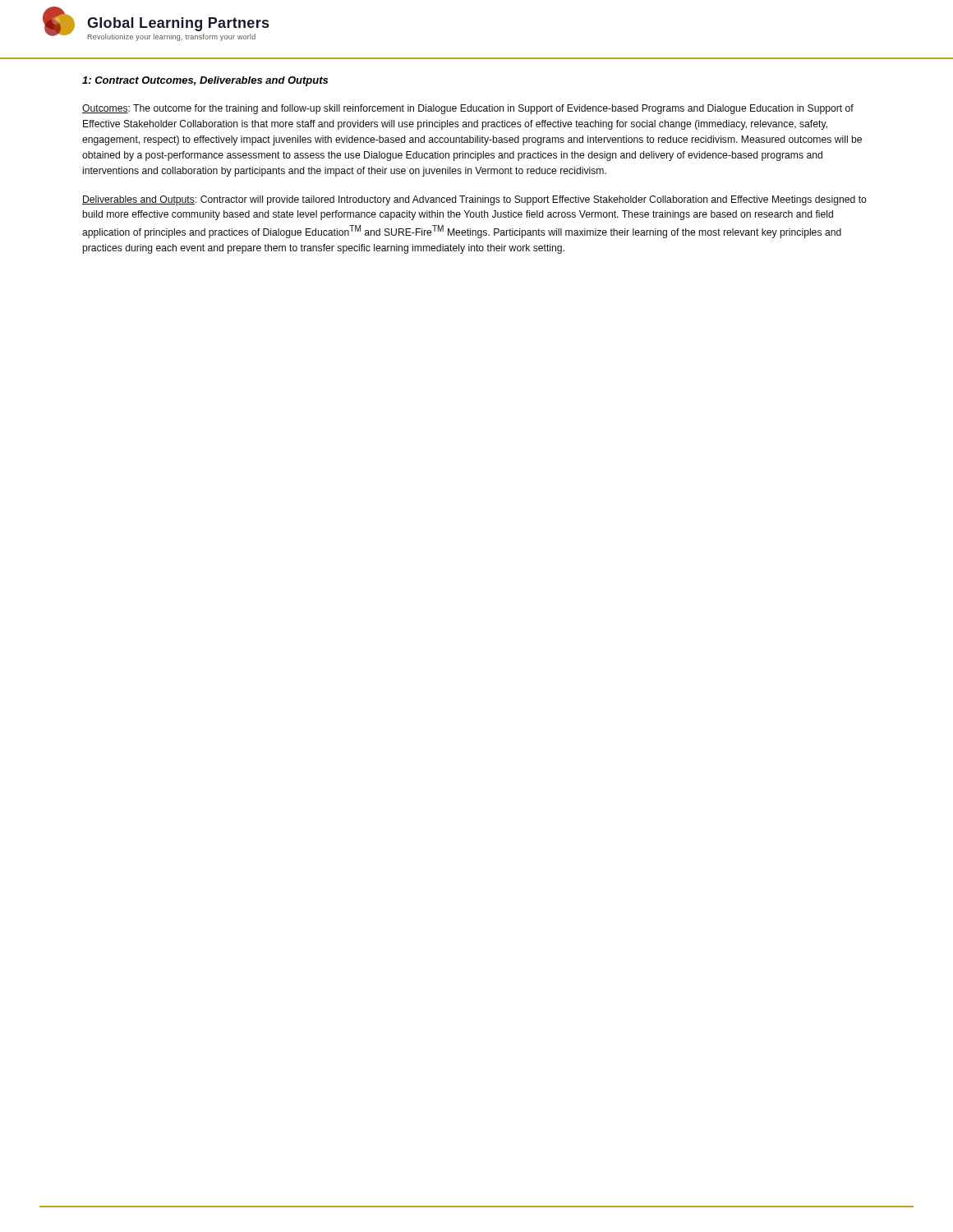Locate the section header that says "1: Contract Outcomes, Deliverables and"

205,80
